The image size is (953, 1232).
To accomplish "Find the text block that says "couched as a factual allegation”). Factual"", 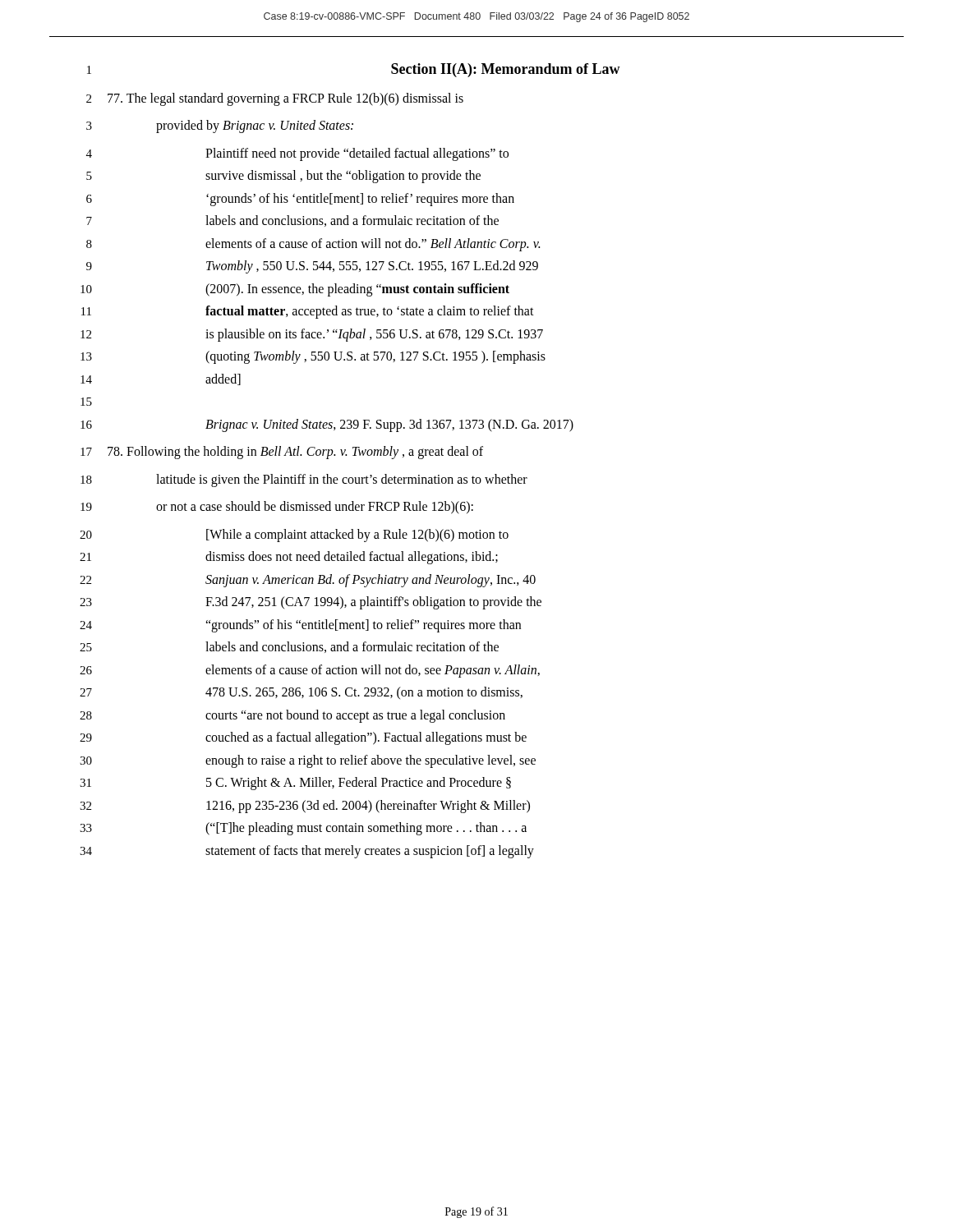I will click(366, 737).
